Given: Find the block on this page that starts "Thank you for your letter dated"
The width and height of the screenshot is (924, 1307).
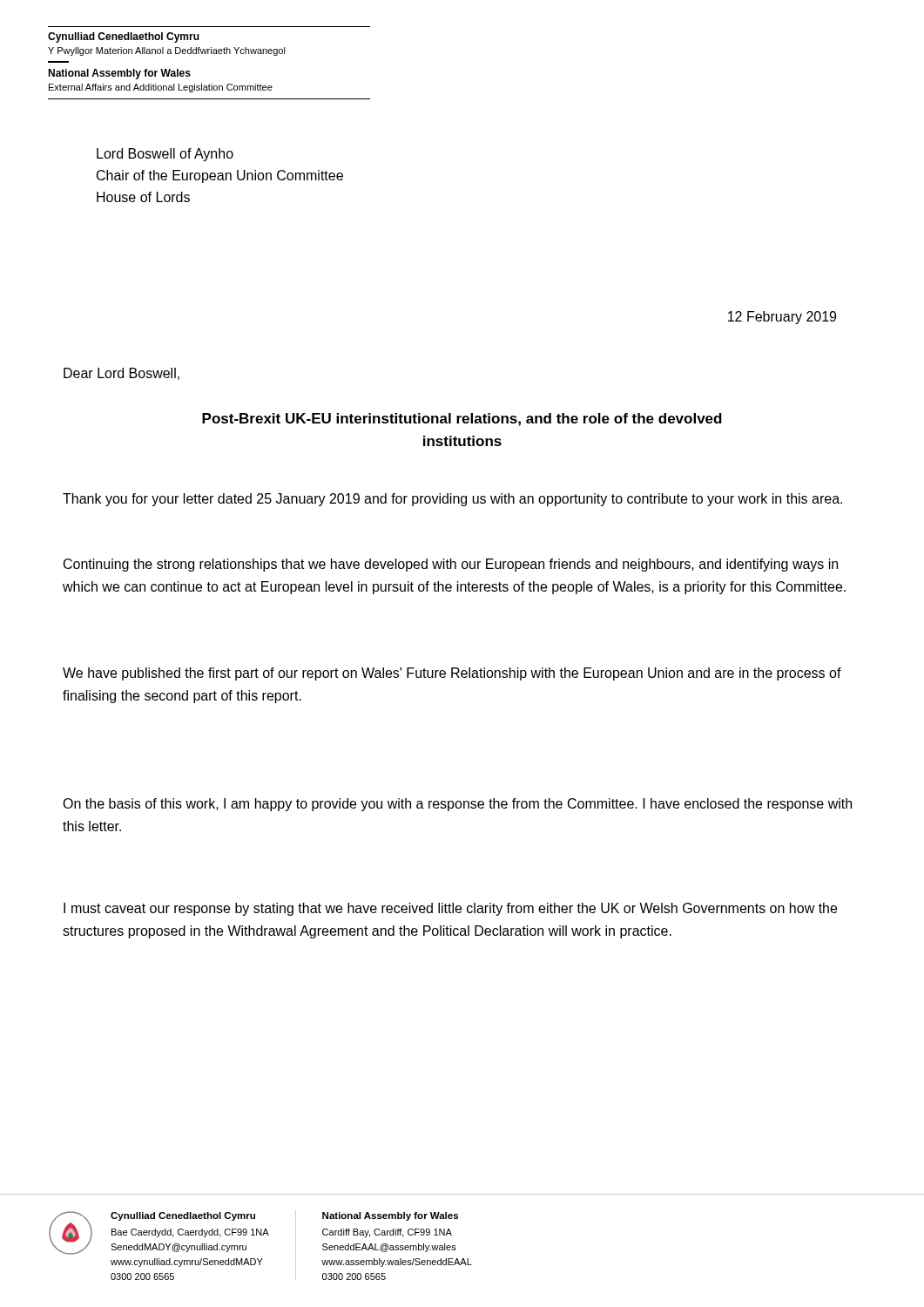Looking at the screenshot, I should (x=462, y=499).
